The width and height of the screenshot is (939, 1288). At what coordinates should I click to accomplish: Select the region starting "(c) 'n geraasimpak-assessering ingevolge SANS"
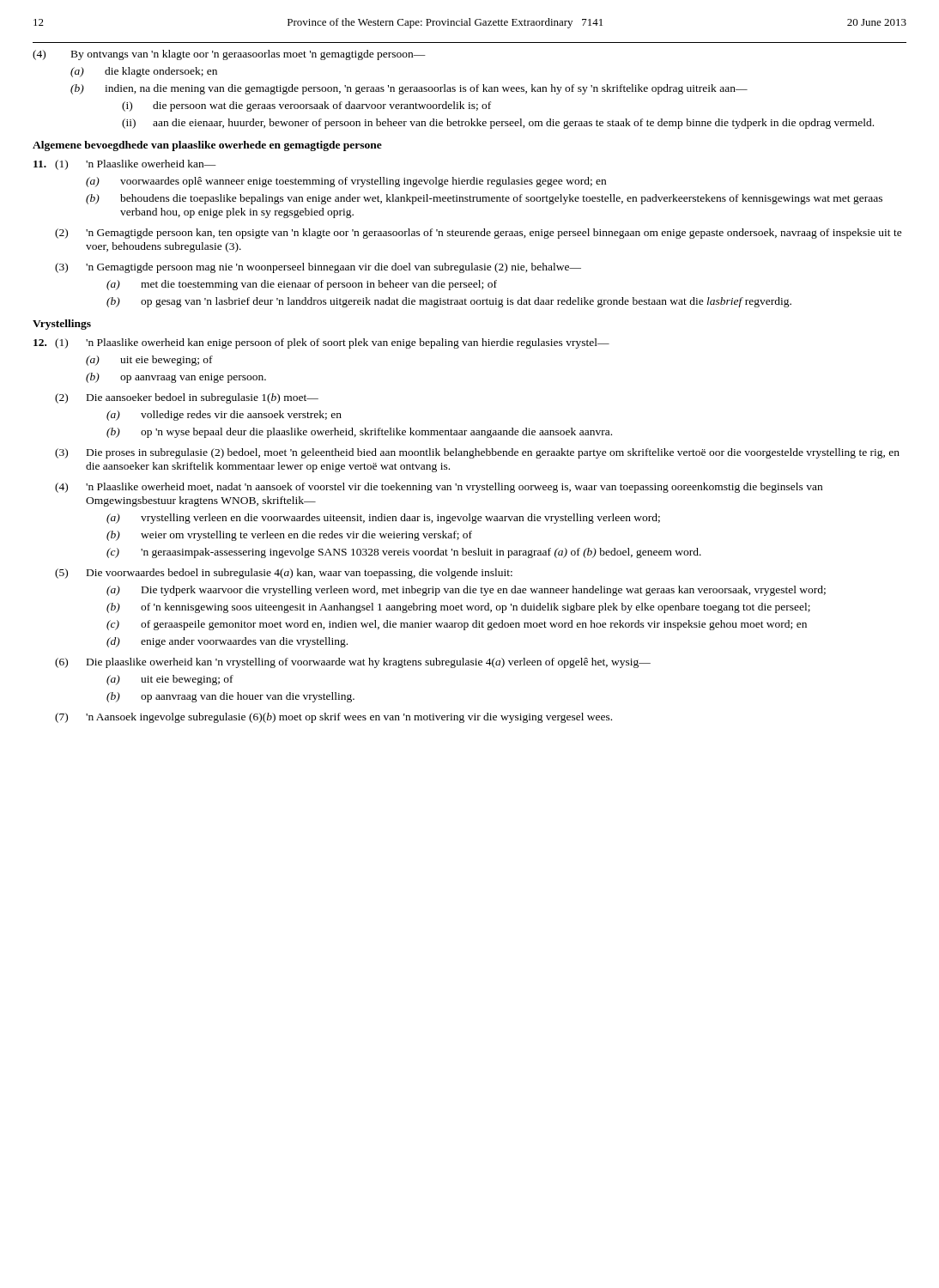(x=404, y=552)
